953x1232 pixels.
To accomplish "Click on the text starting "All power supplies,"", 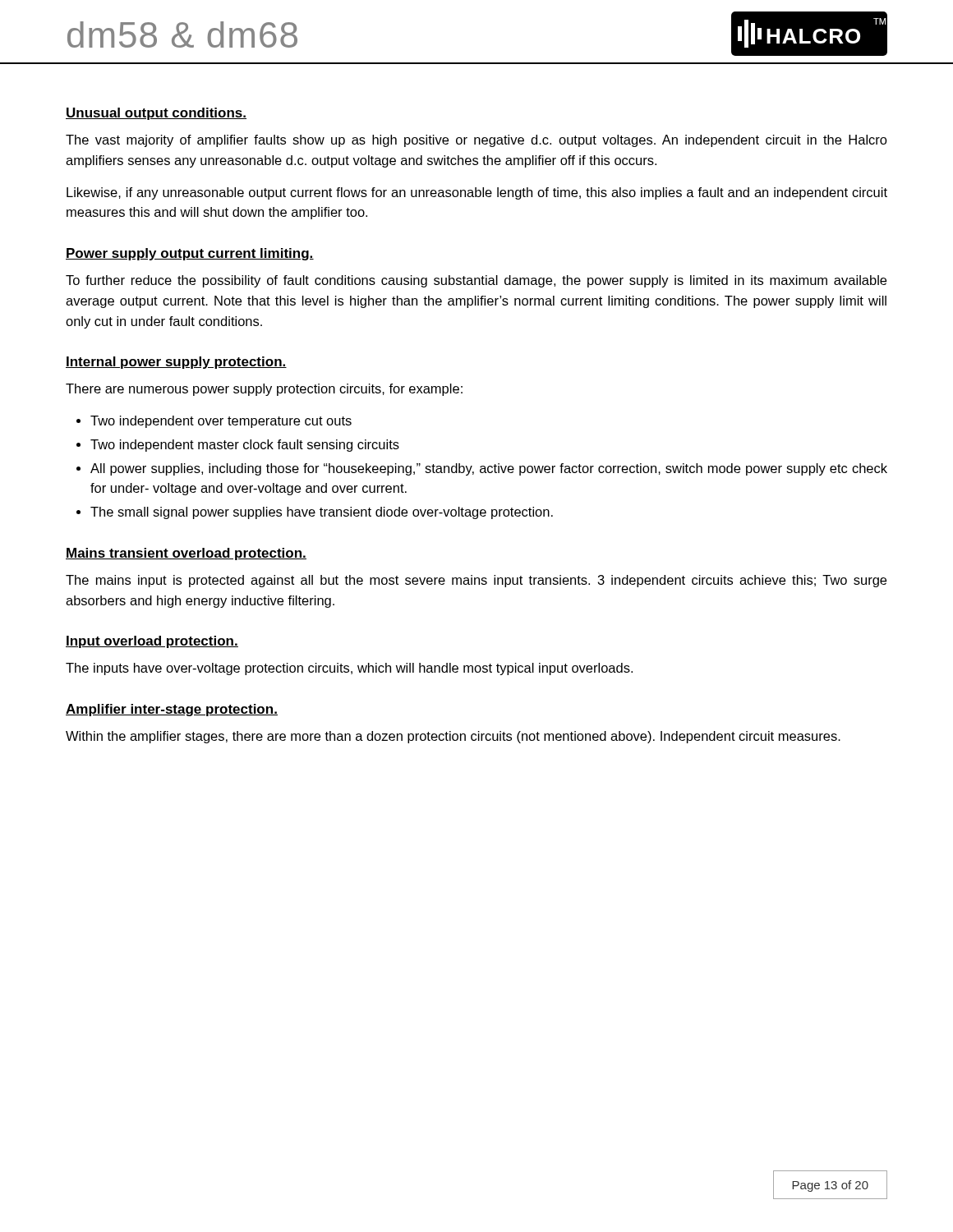I will [x=489, y=478].
